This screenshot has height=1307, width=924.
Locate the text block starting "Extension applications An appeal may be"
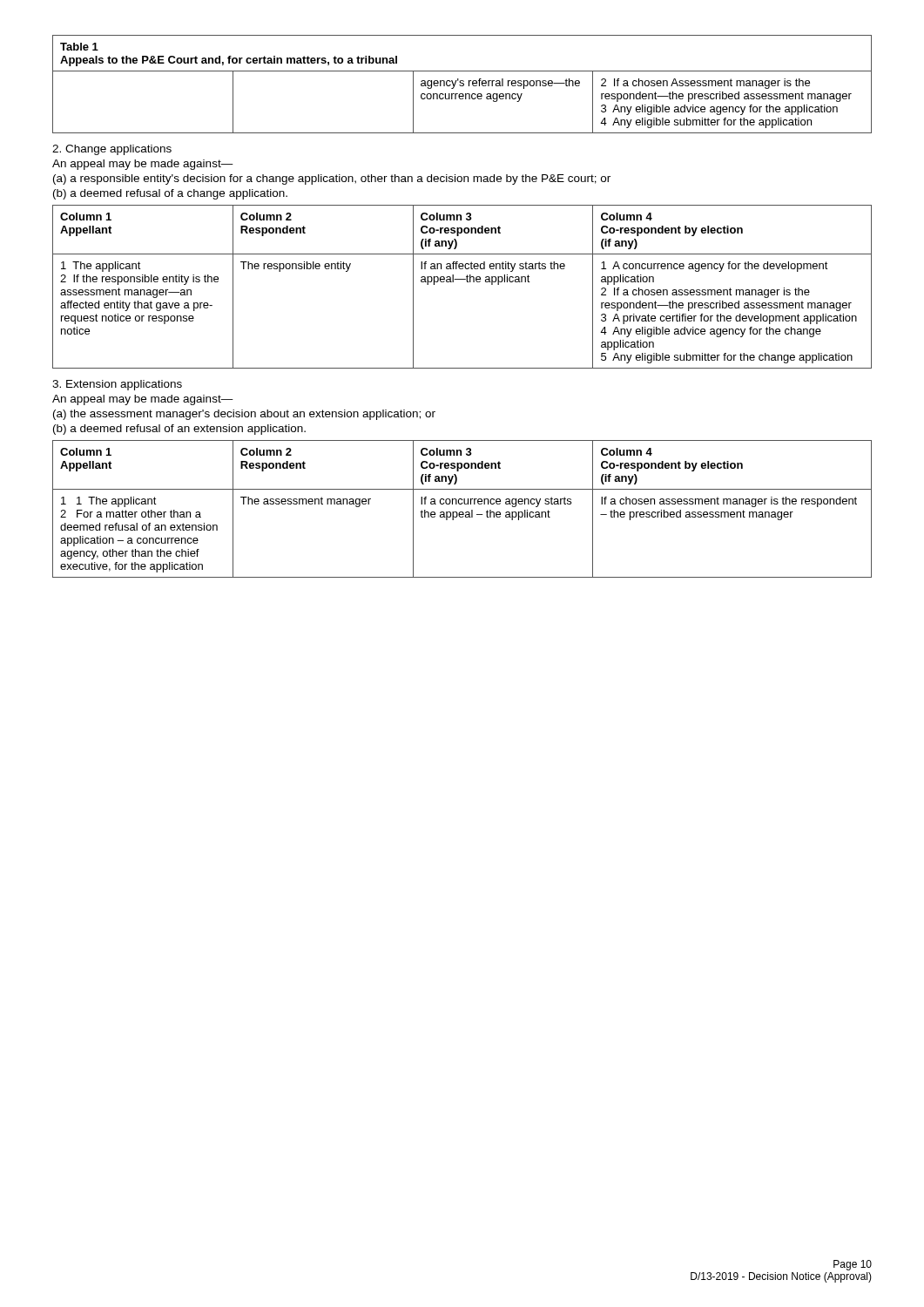[x=117, y=385]
